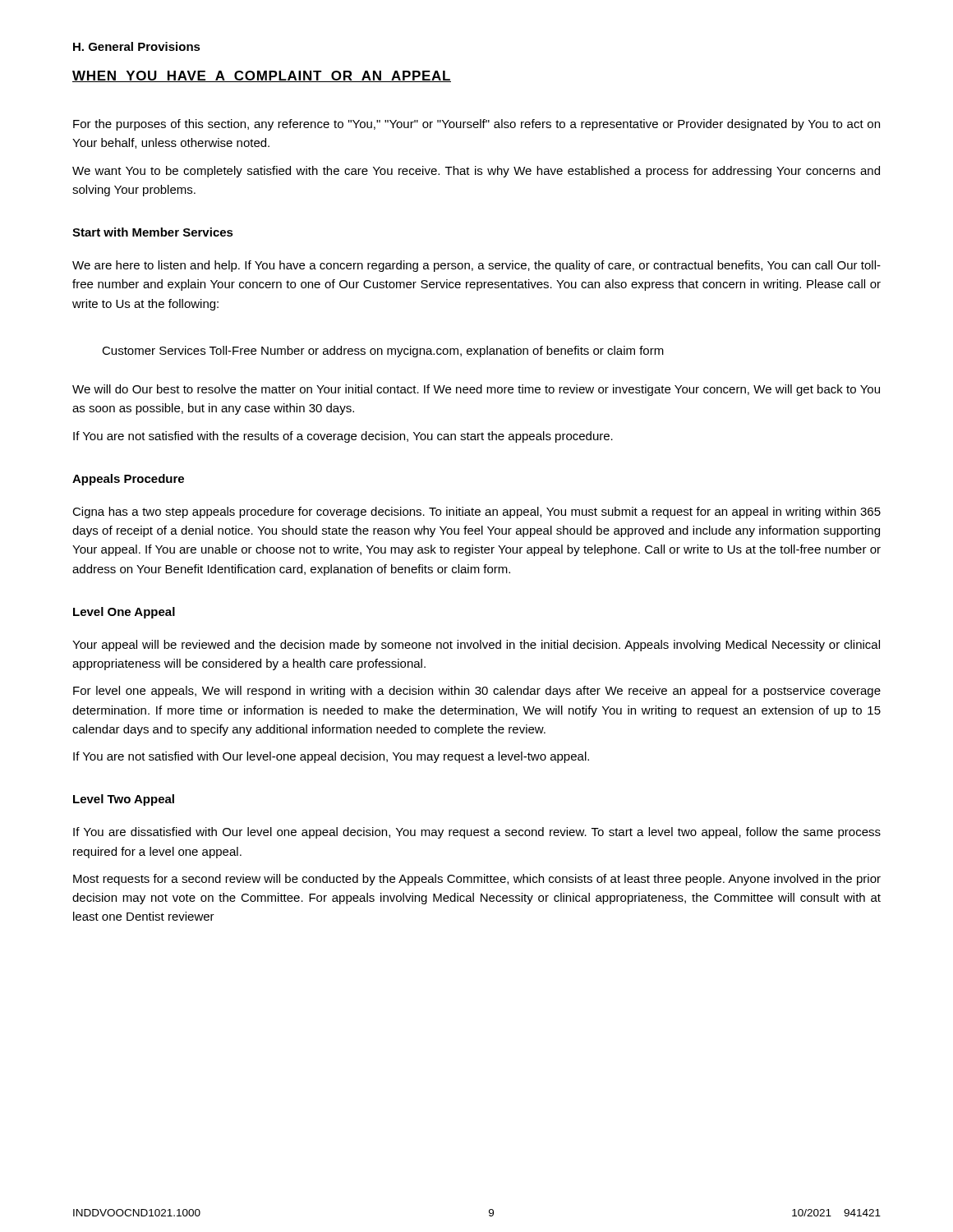Locate the block of text that opens with "We want You to be completely satisfied"
Viewport: 953px width, 1232px height.
pyautogui.click(x=476, y=180)
